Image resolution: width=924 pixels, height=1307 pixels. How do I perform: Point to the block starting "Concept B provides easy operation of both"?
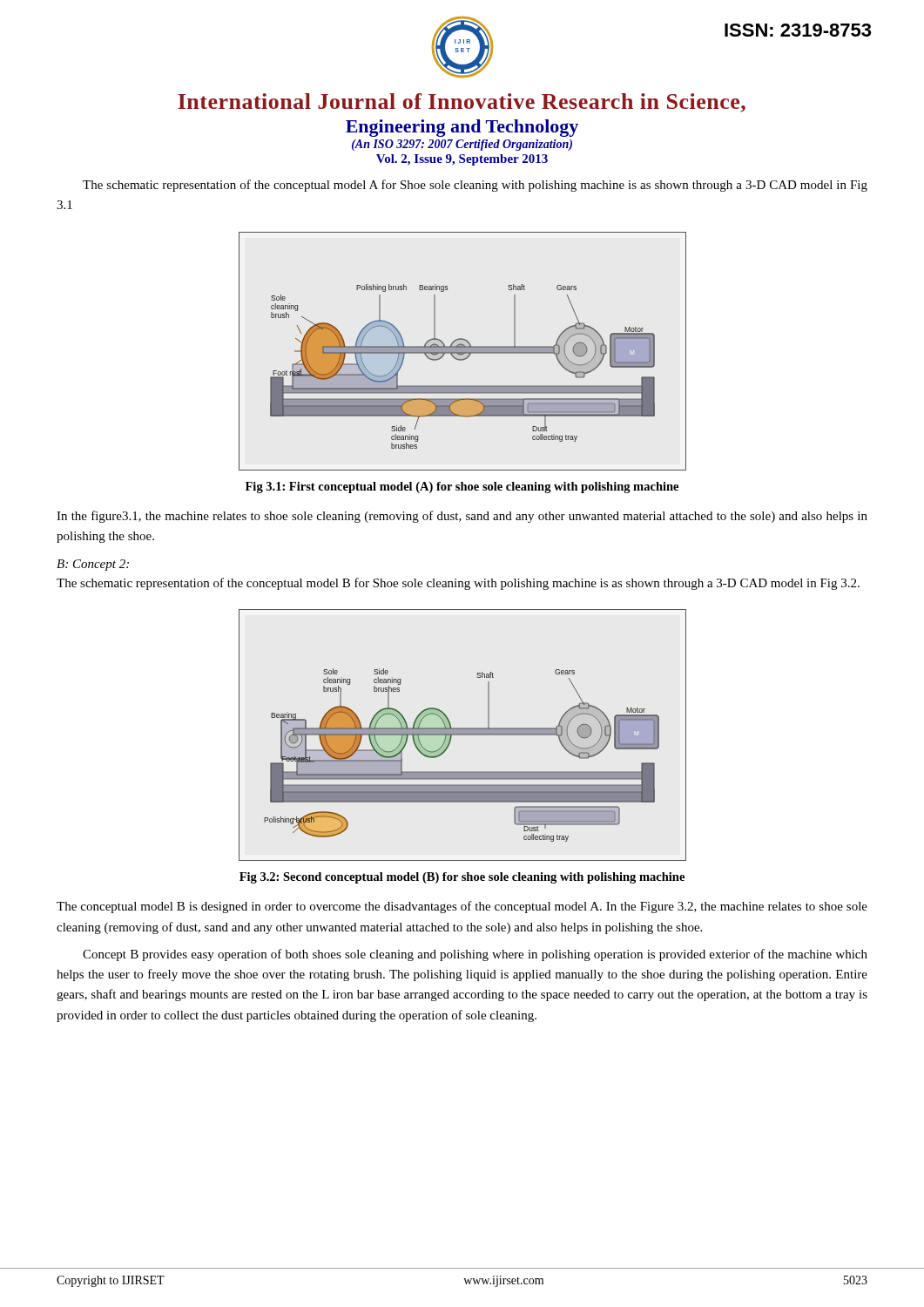tap(462, 984)
